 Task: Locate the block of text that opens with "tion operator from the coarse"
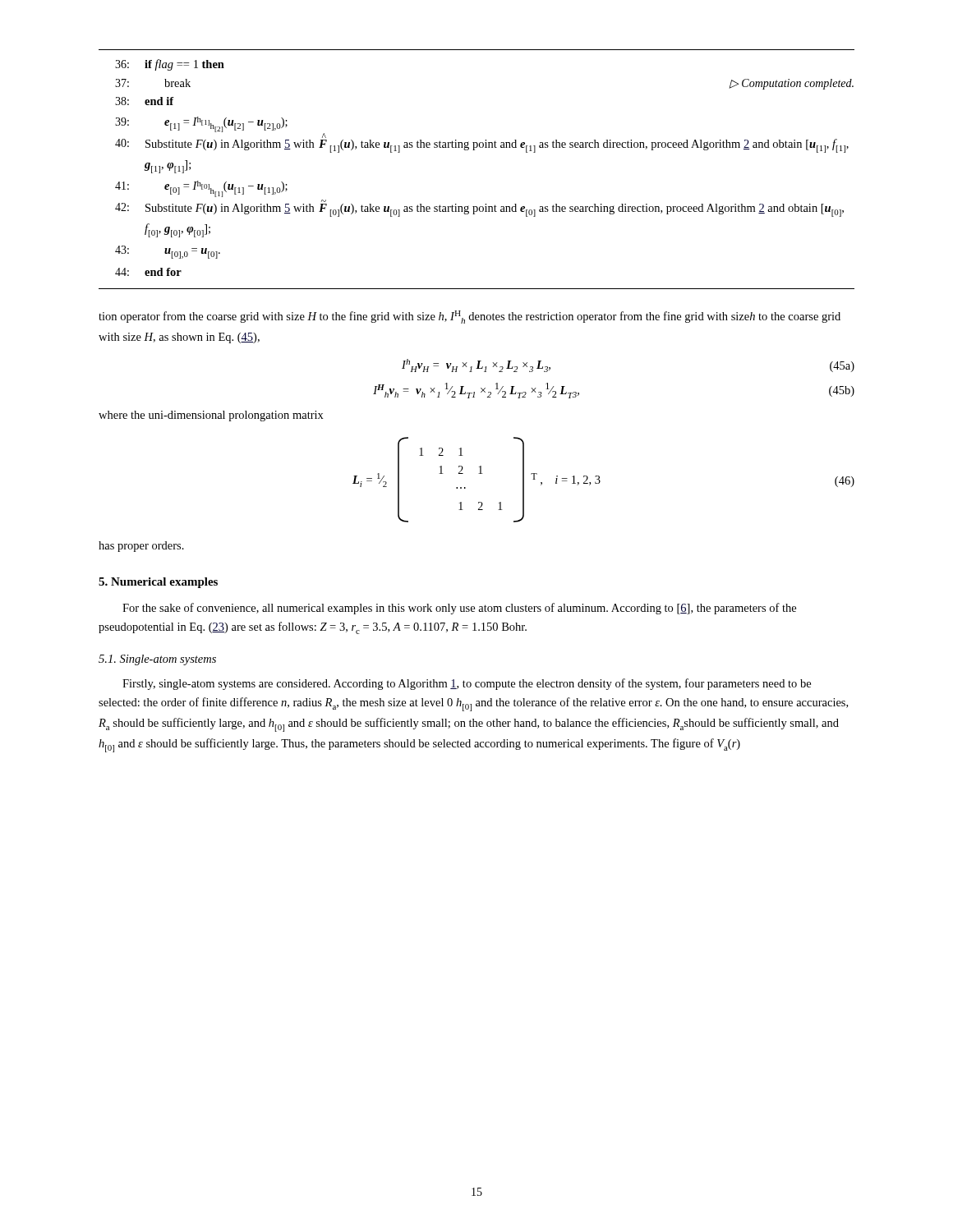coord(470,326)
